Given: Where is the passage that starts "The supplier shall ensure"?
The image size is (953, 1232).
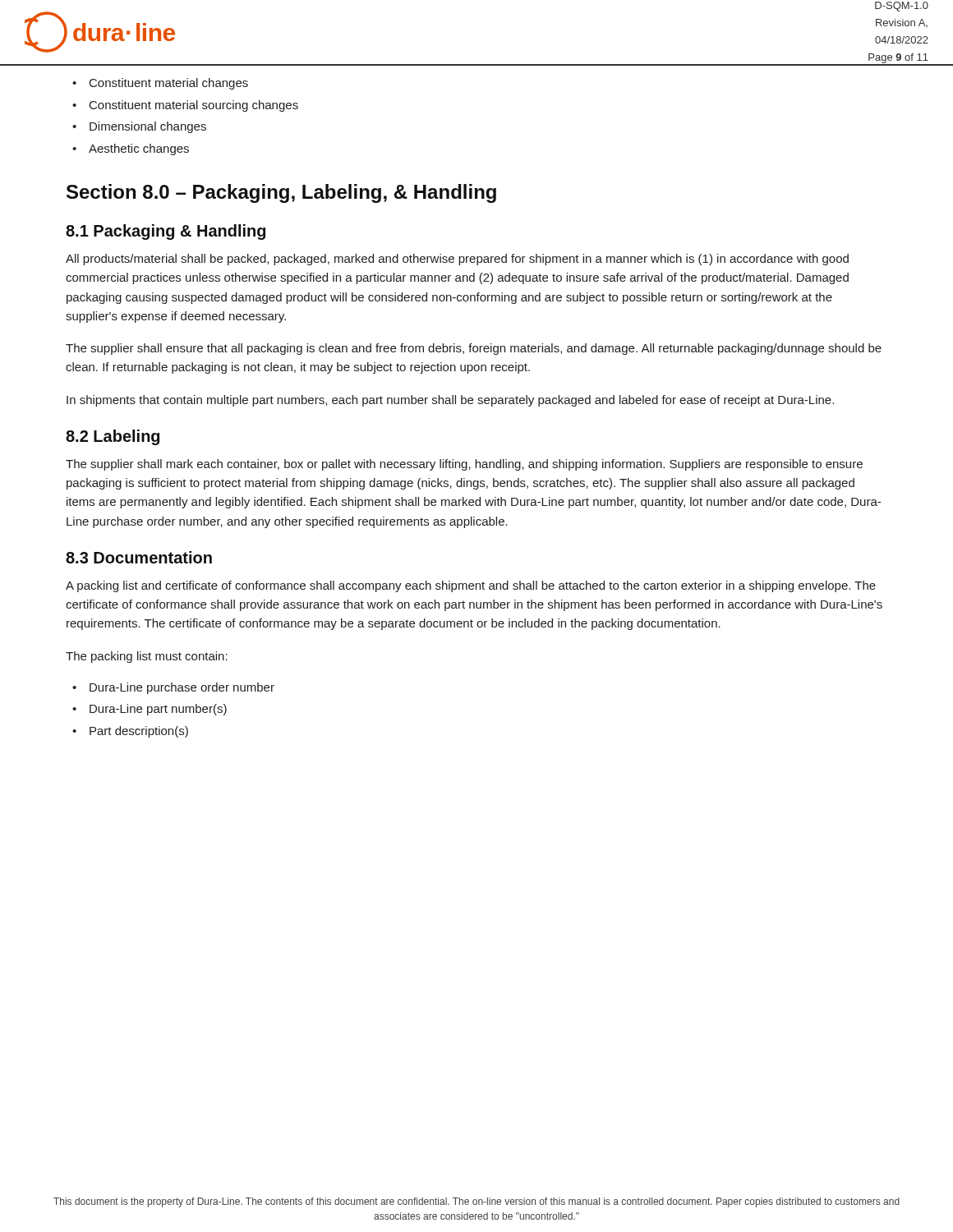Looking at the screenshot, I should click(x=474, y=357).
